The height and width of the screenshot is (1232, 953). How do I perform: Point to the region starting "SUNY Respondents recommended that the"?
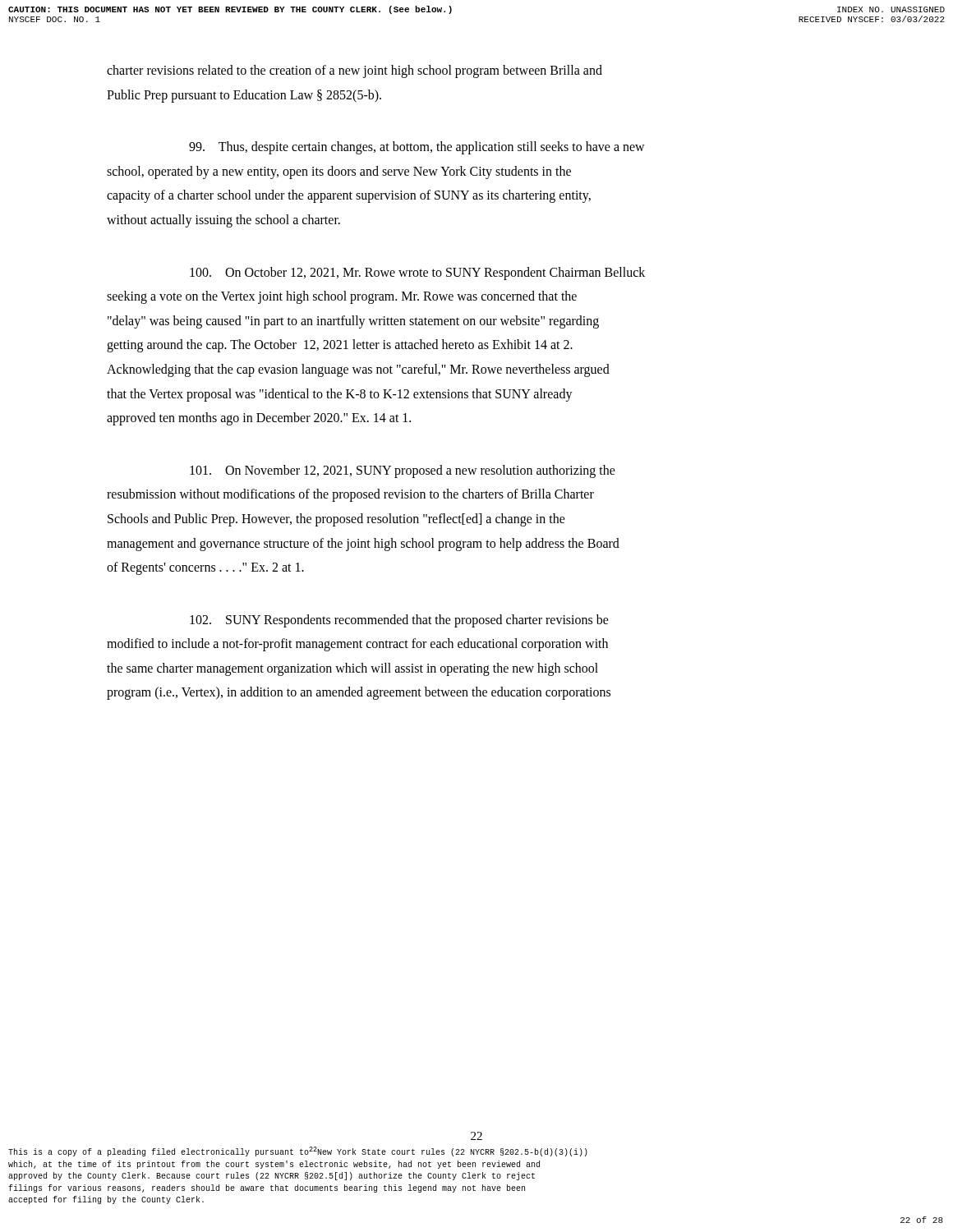pyautogui.click(x=497, y=656)
